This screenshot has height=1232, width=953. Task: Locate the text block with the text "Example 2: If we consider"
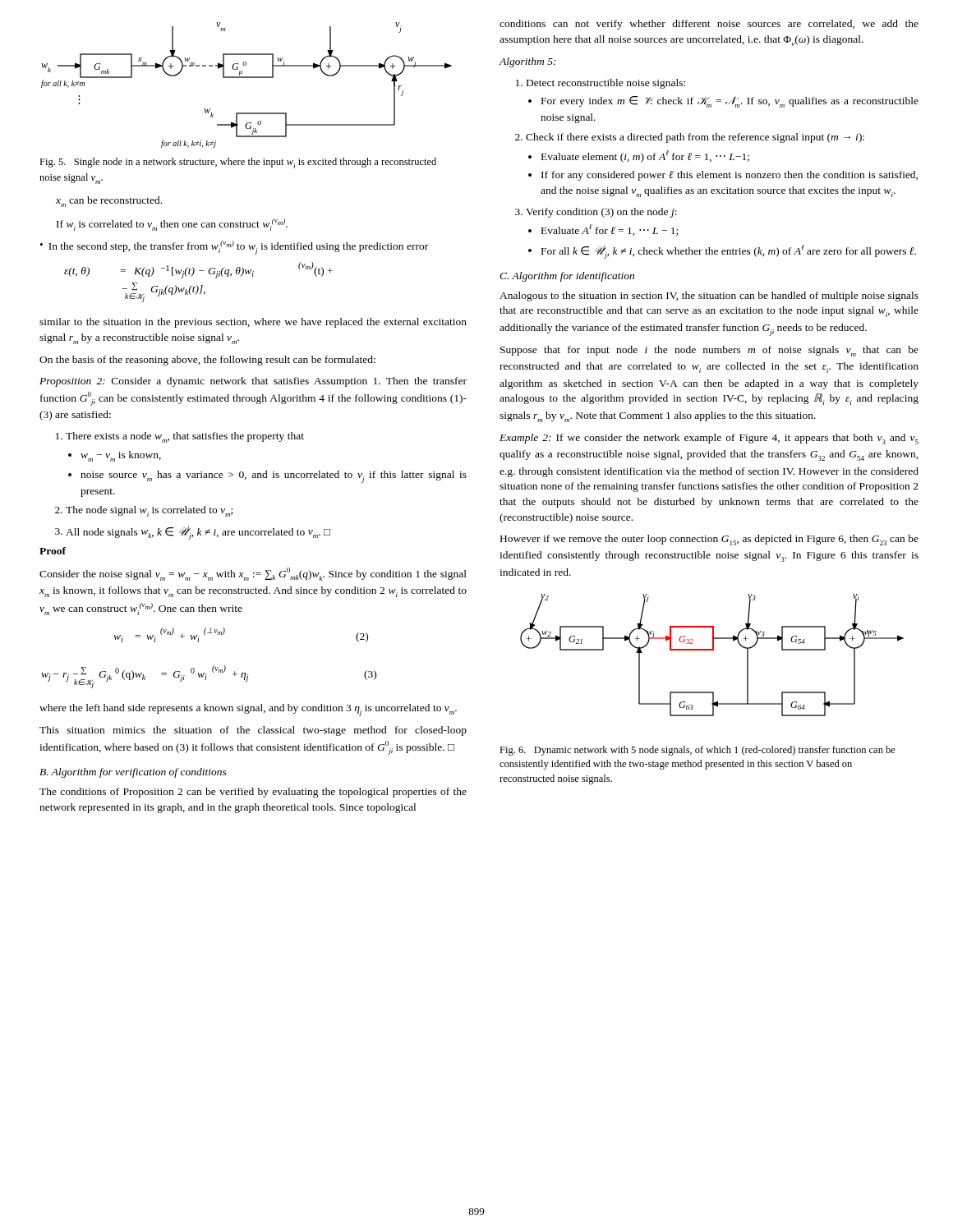(x=709, y=477)
